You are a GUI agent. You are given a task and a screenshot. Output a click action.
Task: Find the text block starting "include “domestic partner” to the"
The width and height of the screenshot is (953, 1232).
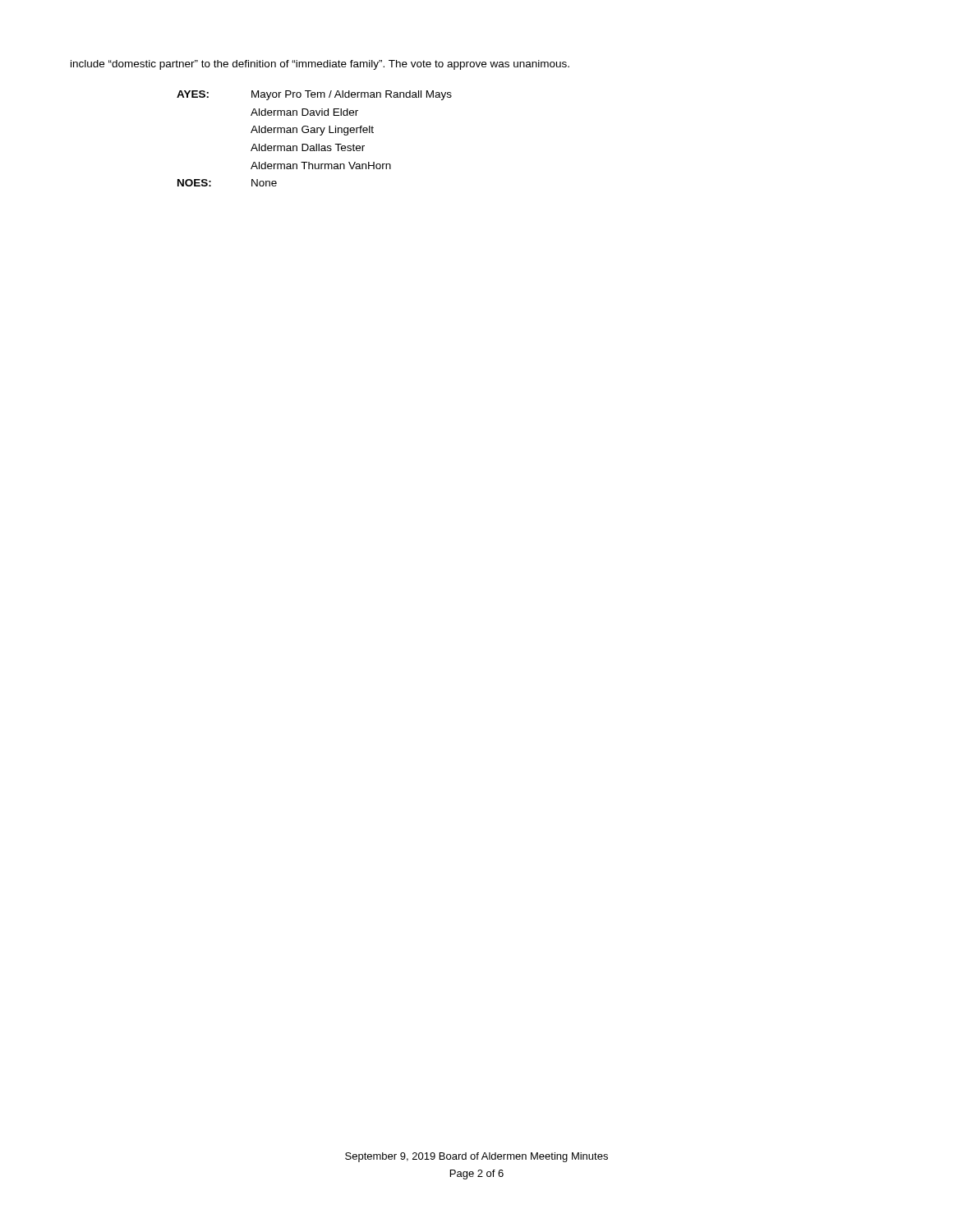coord(320,64)
